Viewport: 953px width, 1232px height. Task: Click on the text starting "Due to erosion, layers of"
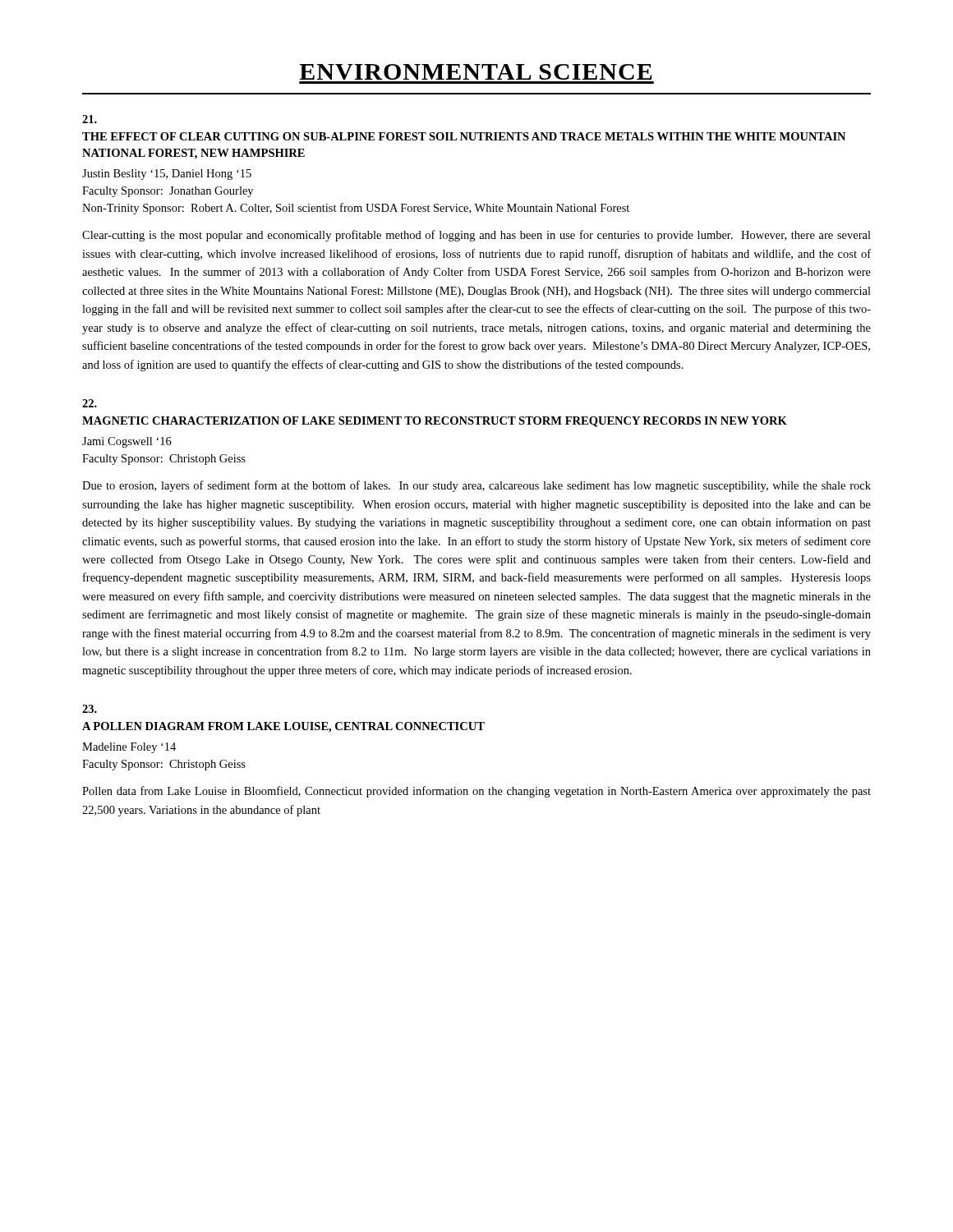coord(476,578)
